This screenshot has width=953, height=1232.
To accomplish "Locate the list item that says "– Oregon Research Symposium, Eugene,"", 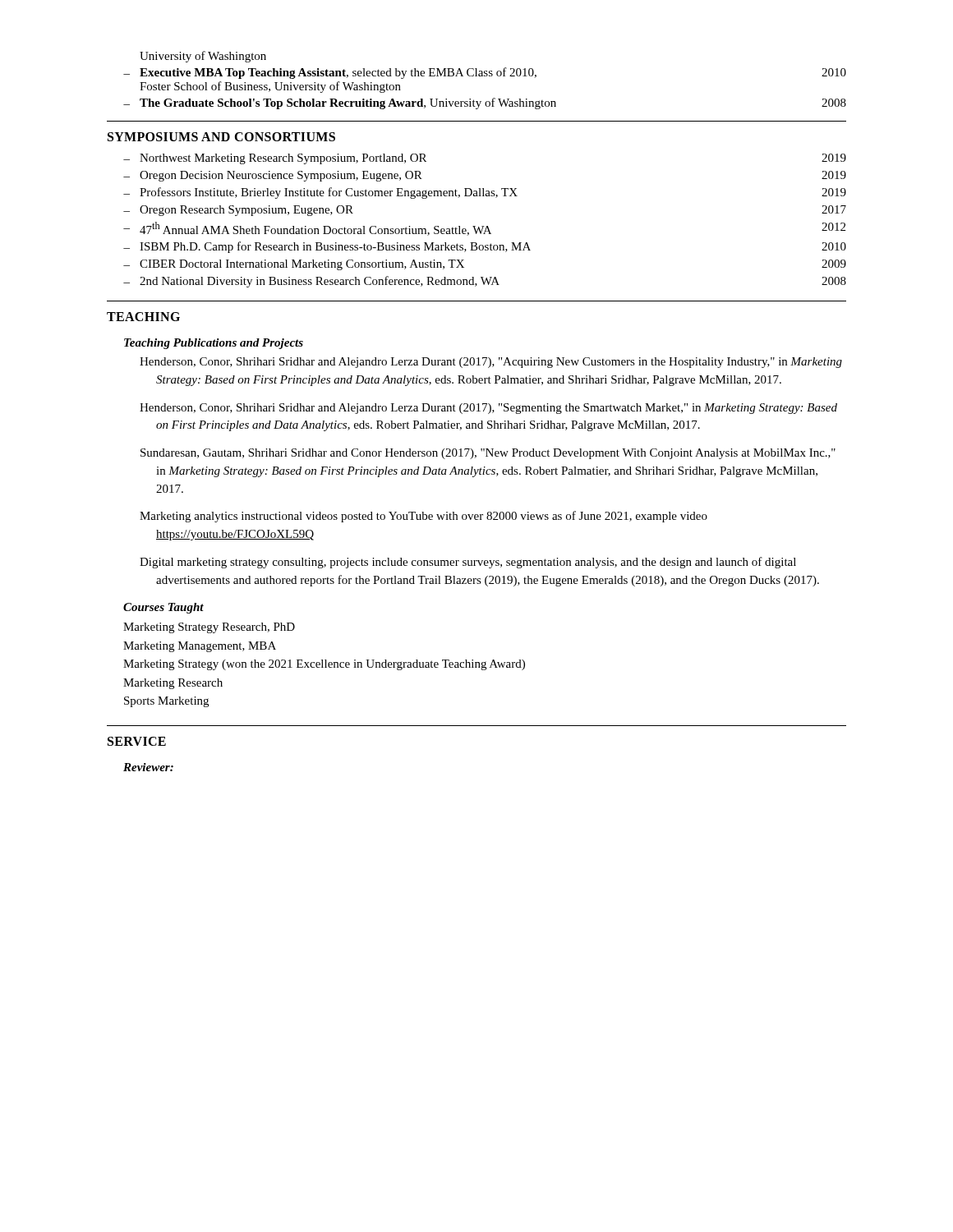I will 231,210.
